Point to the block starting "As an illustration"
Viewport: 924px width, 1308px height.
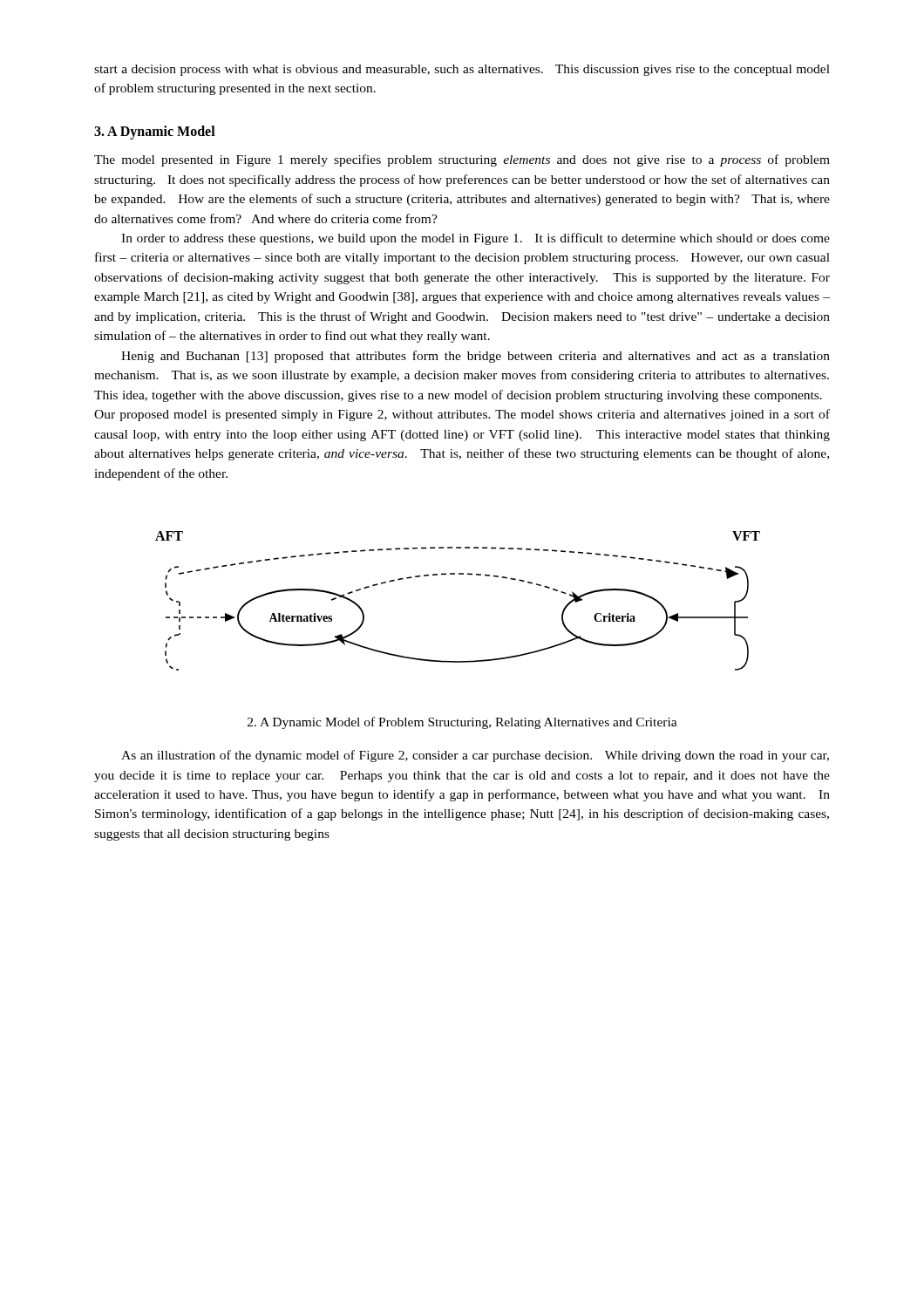[x=462, y=795]
